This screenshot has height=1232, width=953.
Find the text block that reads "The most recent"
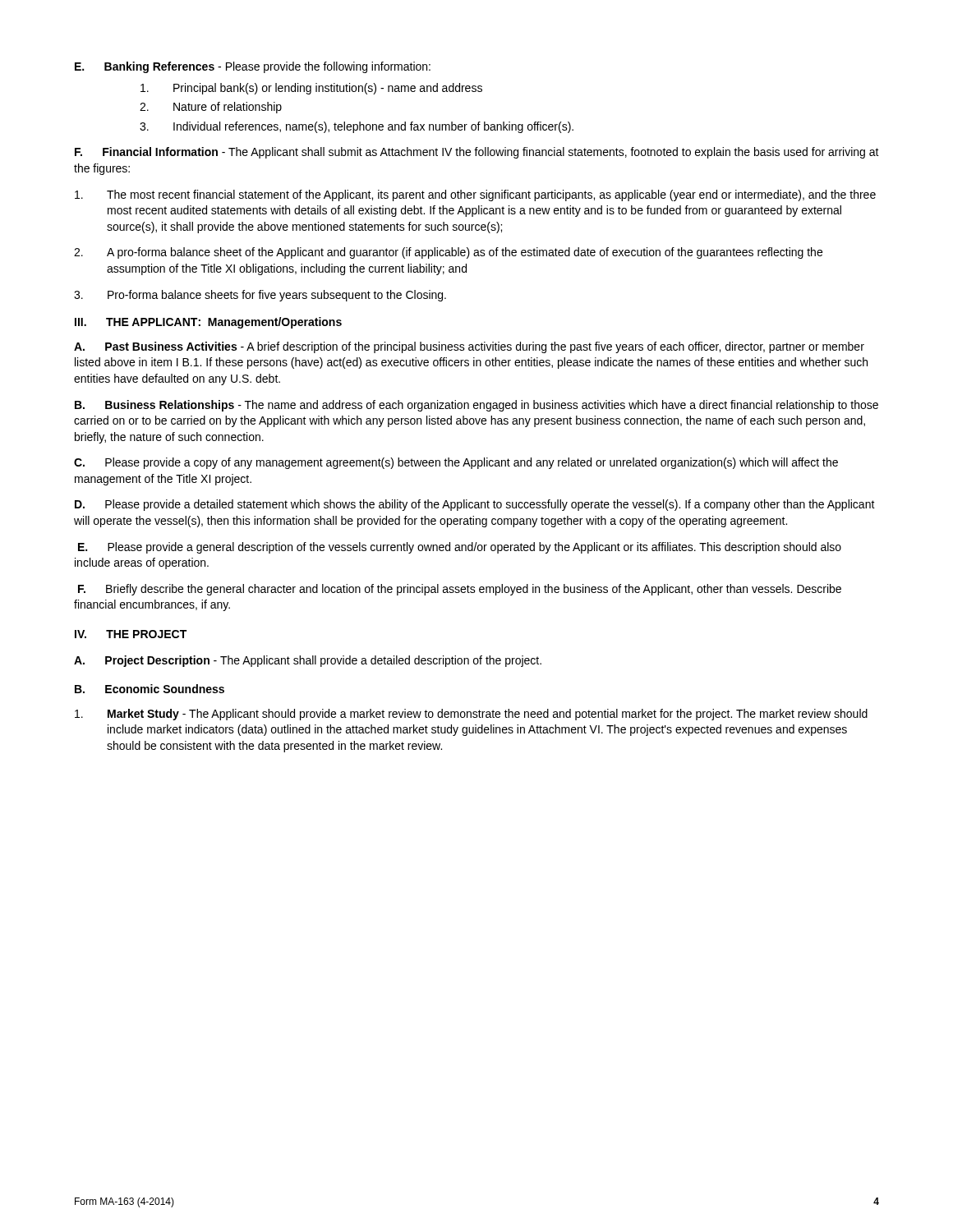[x=476, y=211]
